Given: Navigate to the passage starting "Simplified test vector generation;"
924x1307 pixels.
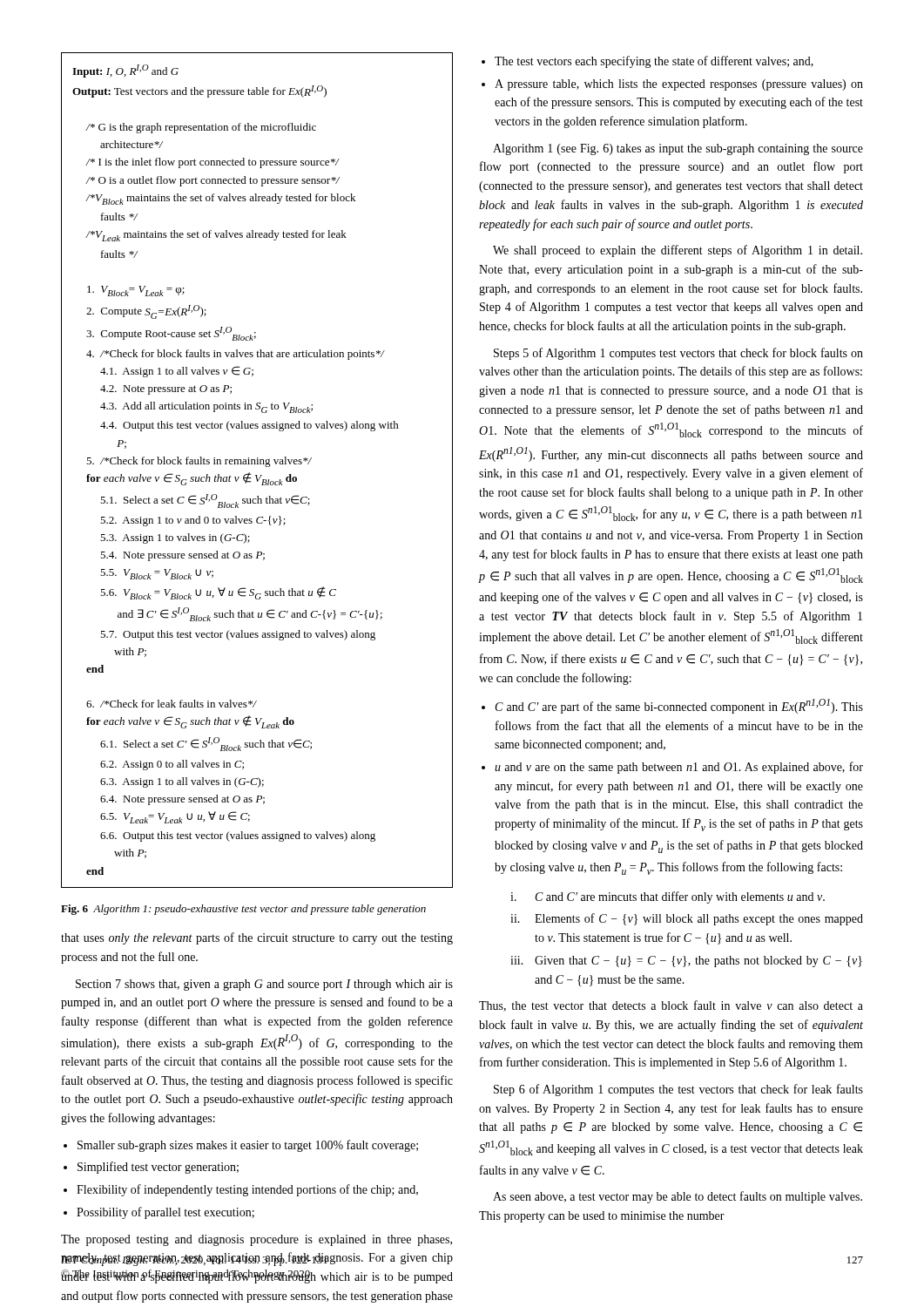Looking at the screenshot, I should coord(158,1168).
